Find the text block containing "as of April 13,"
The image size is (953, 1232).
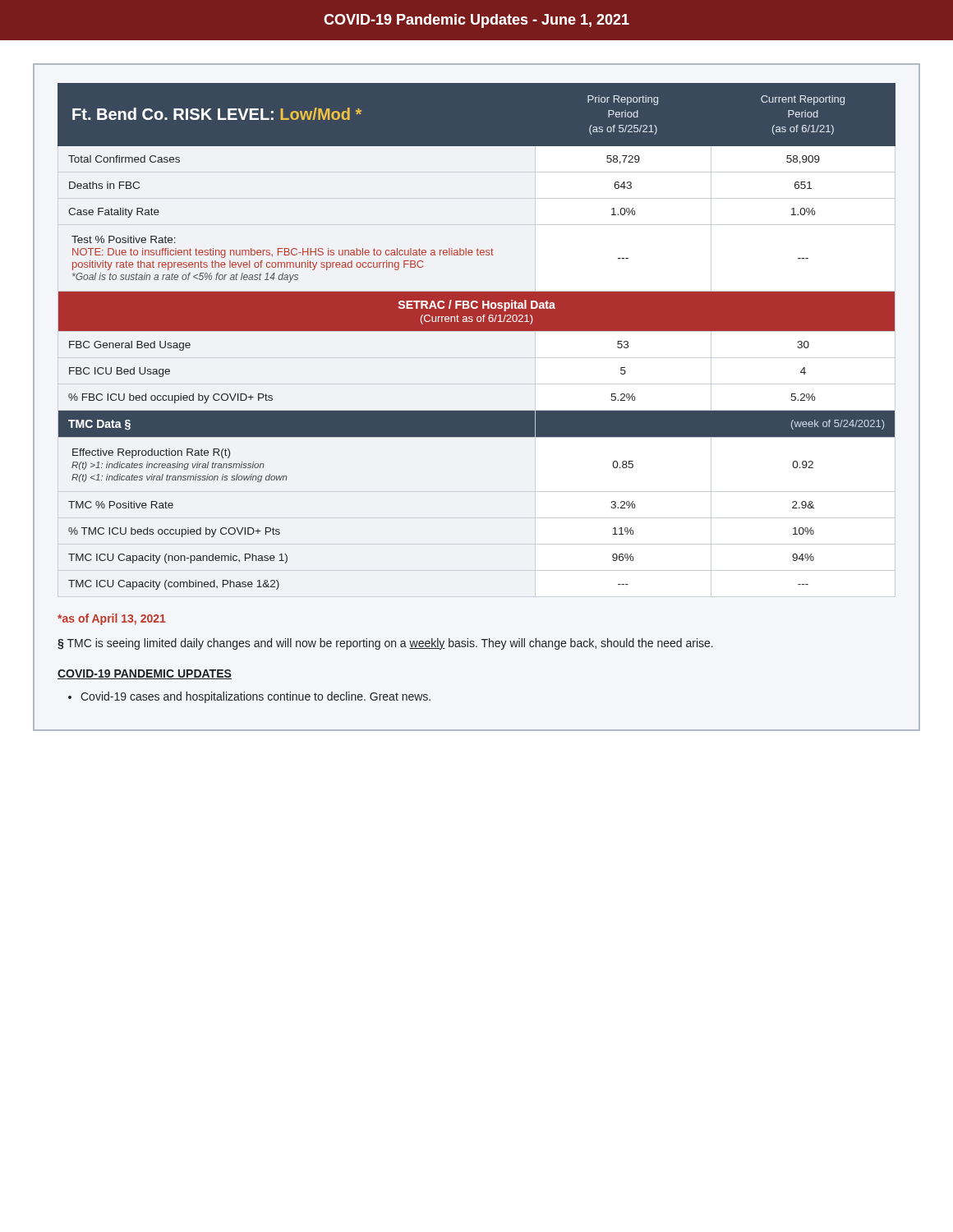(x=112, y=618)
